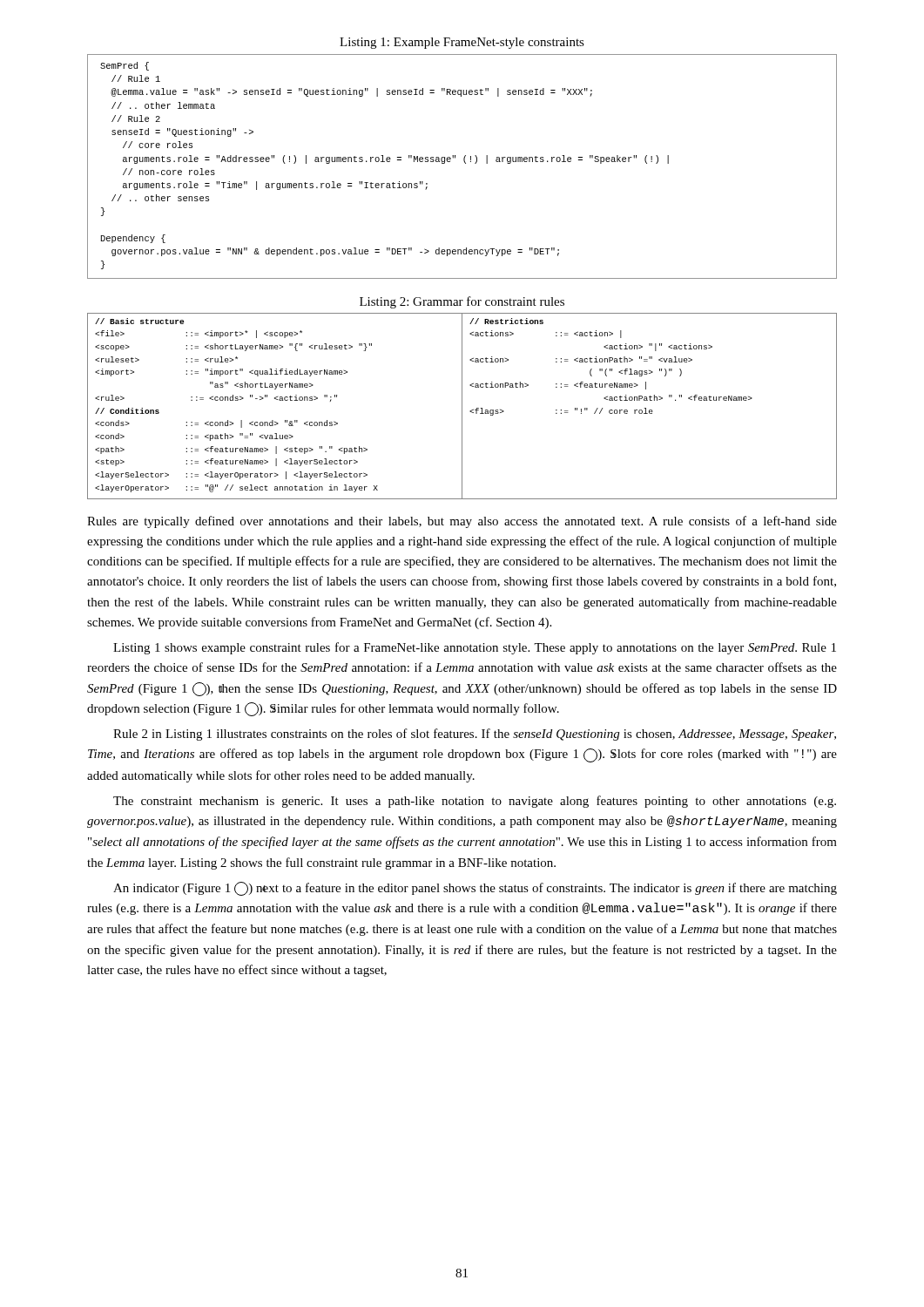Click on the block starting "Rule 2 in Listing"
This screenshot has height=1307, width=924.
pyautogui.click(x=462, y=754)
